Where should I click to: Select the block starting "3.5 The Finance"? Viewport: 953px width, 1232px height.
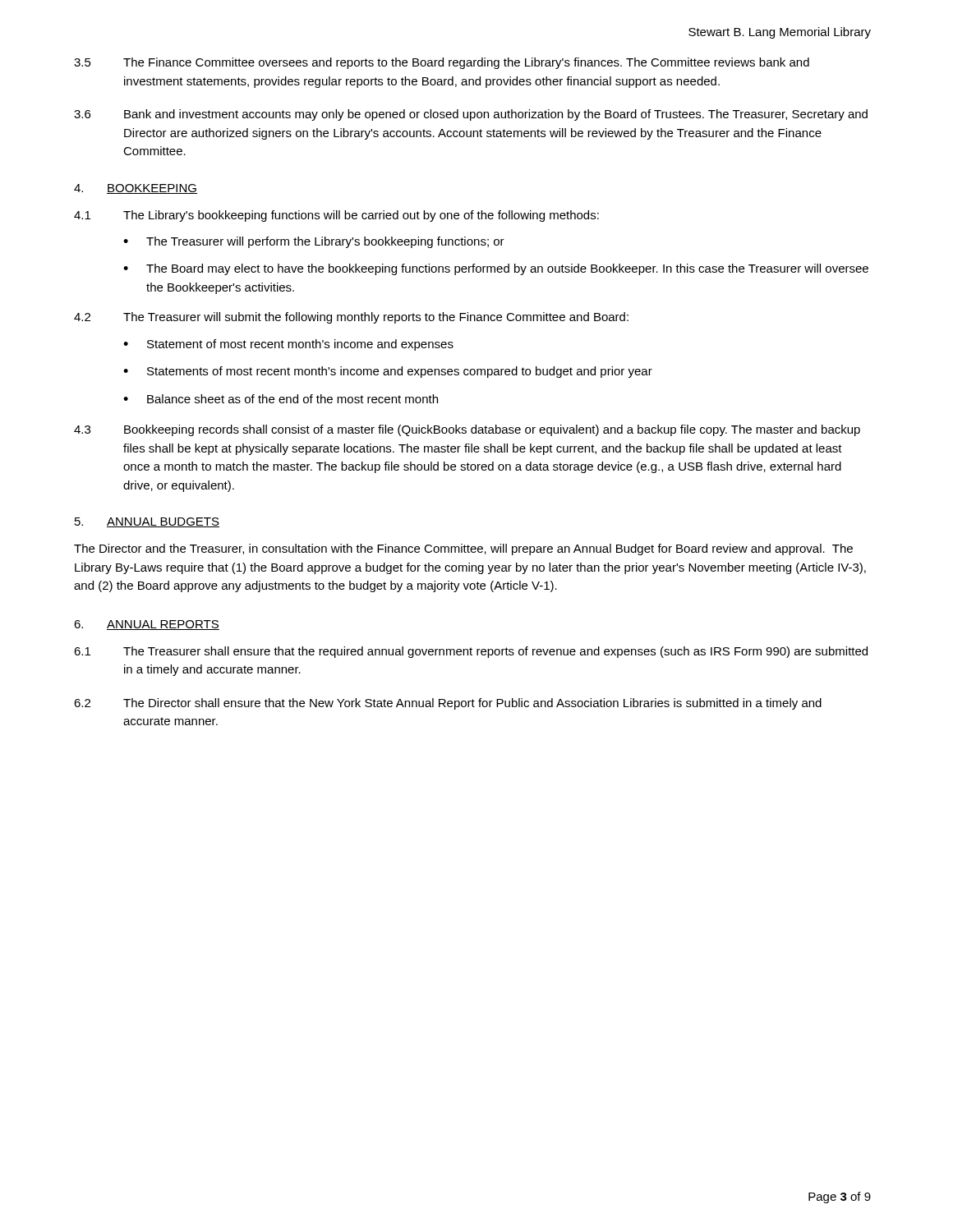point(472,72)
